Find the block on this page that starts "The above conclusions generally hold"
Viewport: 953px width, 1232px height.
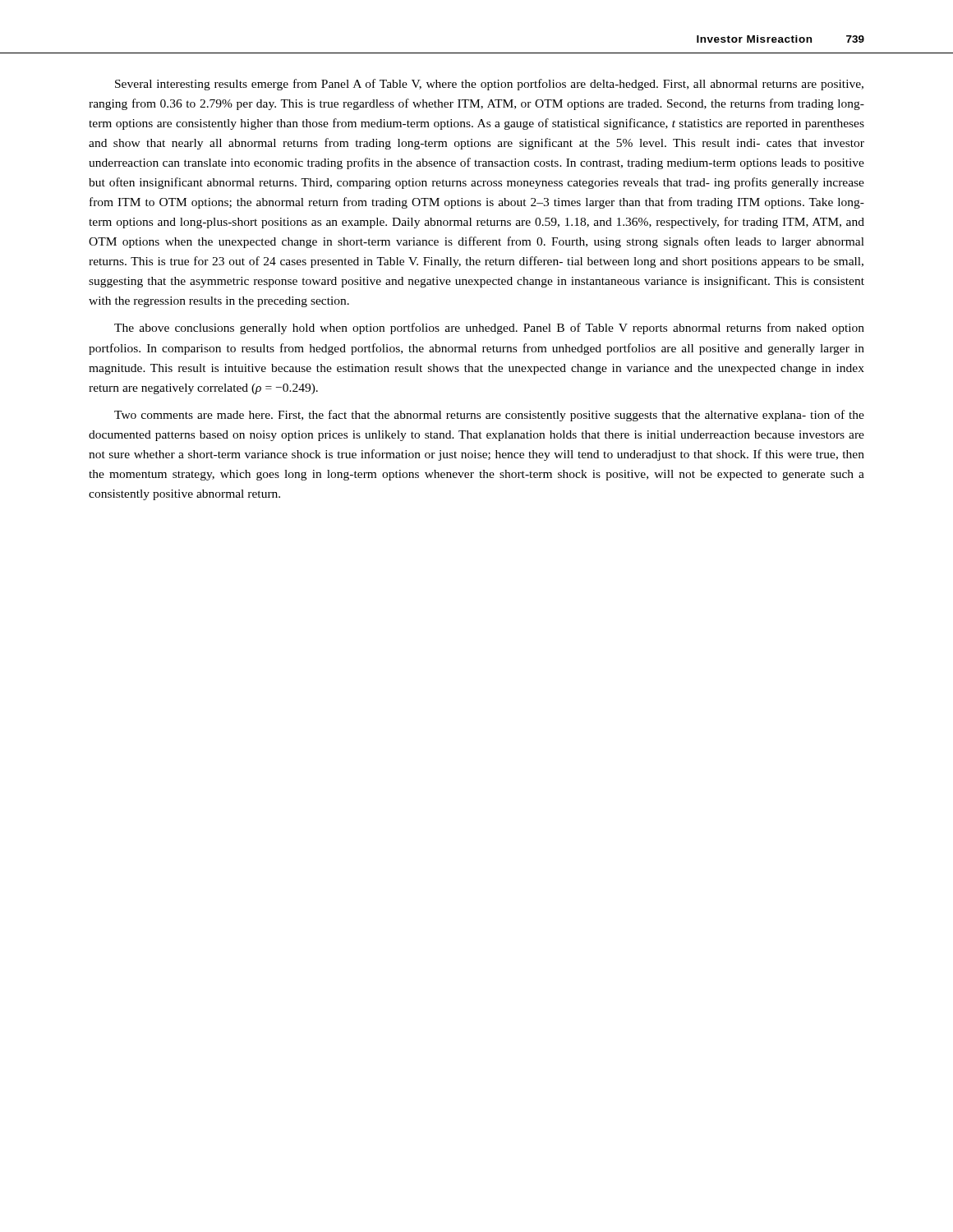pyautogui.click(x=476, y=357)
